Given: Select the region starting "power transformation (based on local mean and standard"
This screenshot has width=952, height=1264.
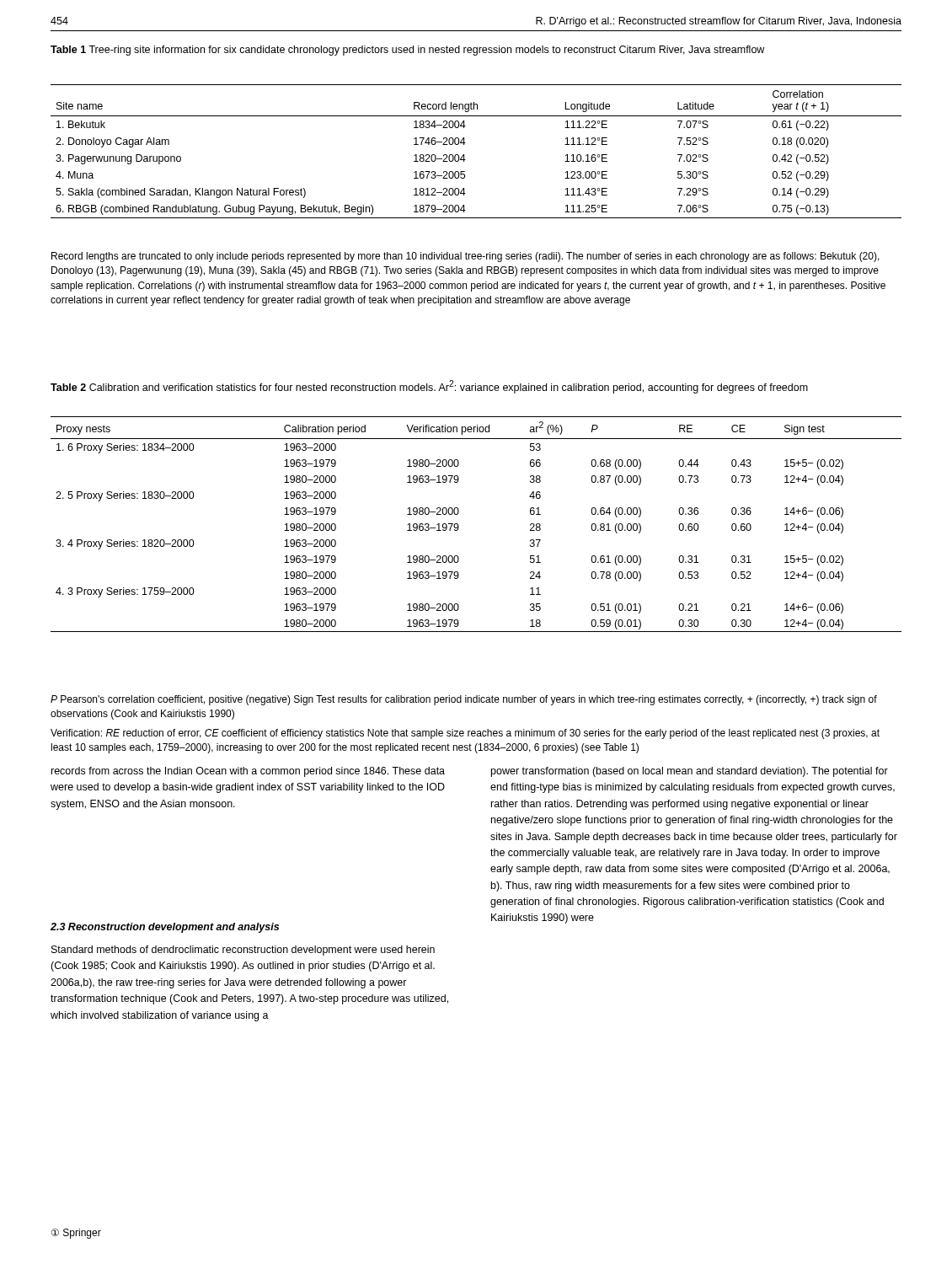Looking at the screenshot, I should pyautogui.click(x=694, y=844).
